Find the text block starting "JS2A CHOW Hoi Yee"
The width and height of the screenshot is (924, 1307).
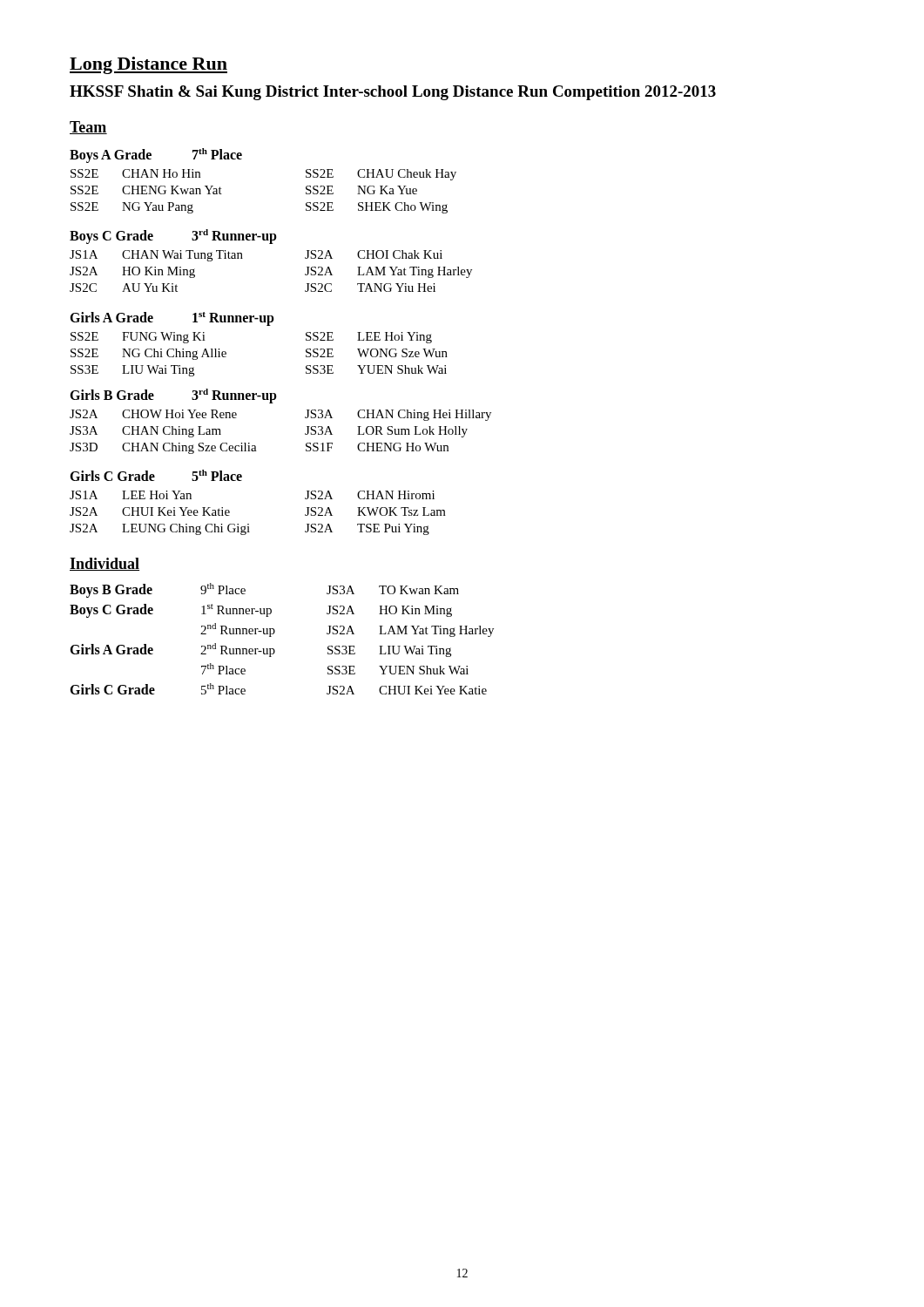pyautogui.click(x=85, y=415)
